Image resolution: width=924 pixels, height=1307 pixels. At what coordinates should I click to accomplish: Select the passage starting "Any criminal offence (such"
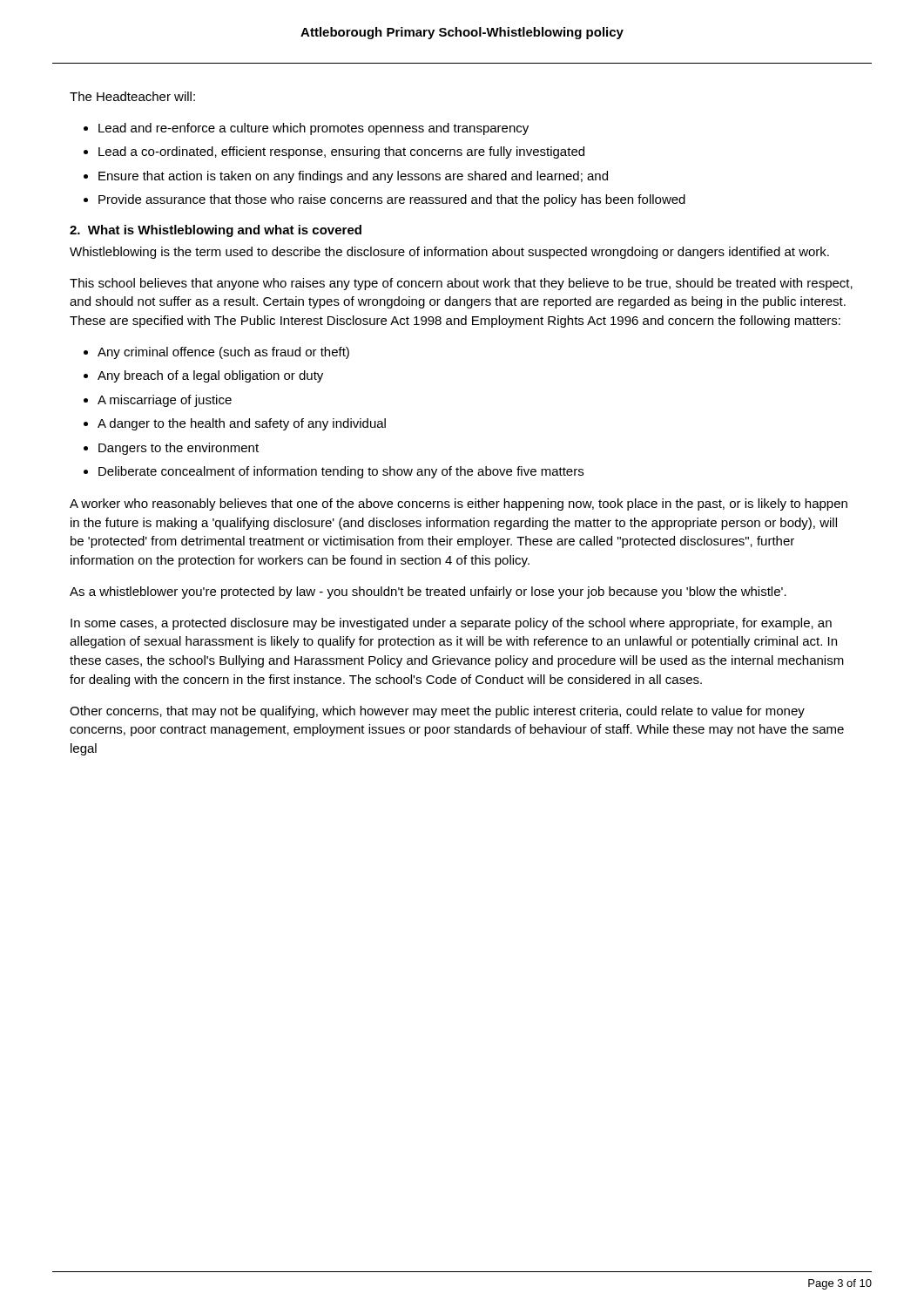(x=224, y=351)
